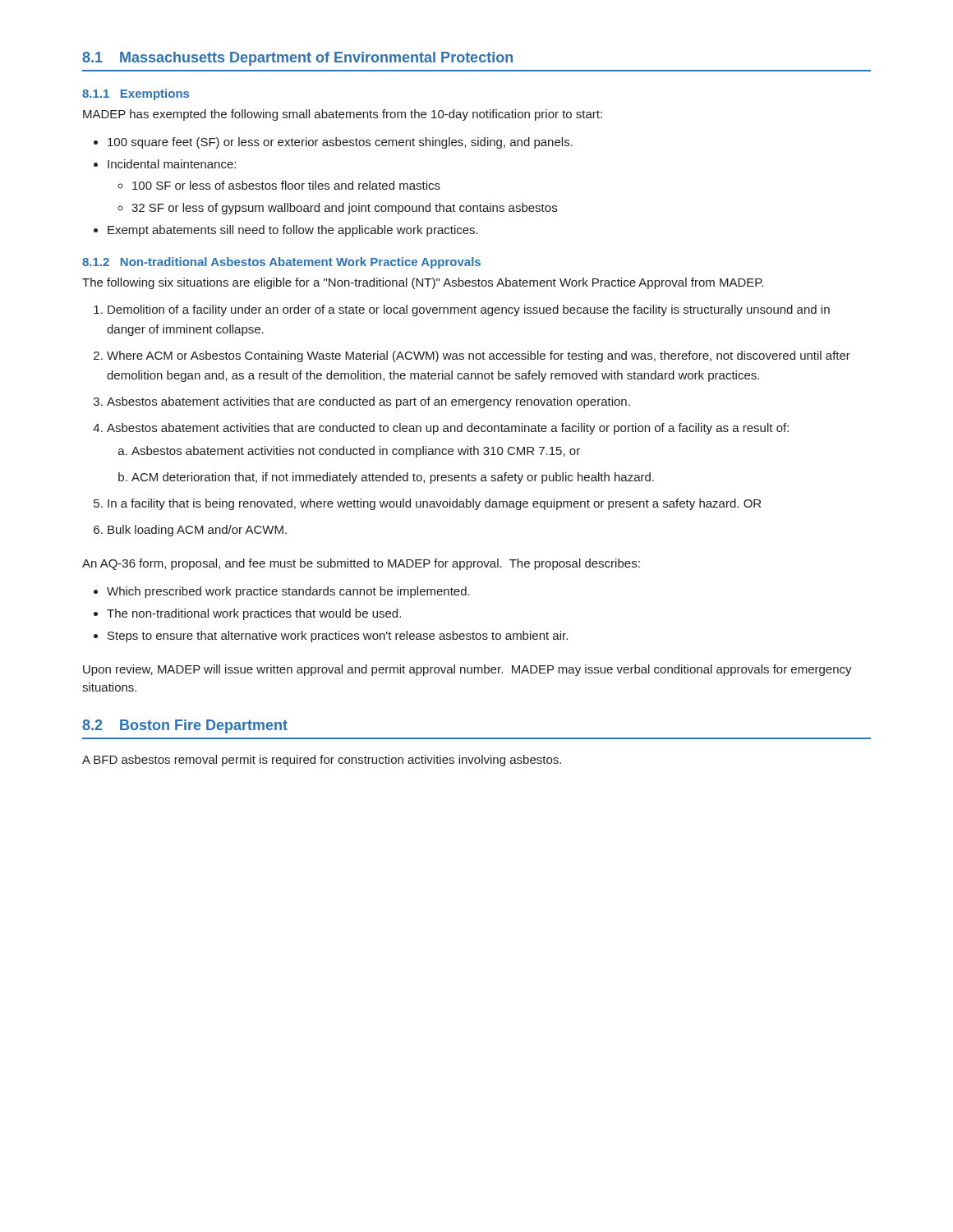Viewport: 953px width, 1232px height.
Task: Find the block on this page that starts "MADEP has exempted the following"
Action: pyautogui.click(x=476, y=114)
